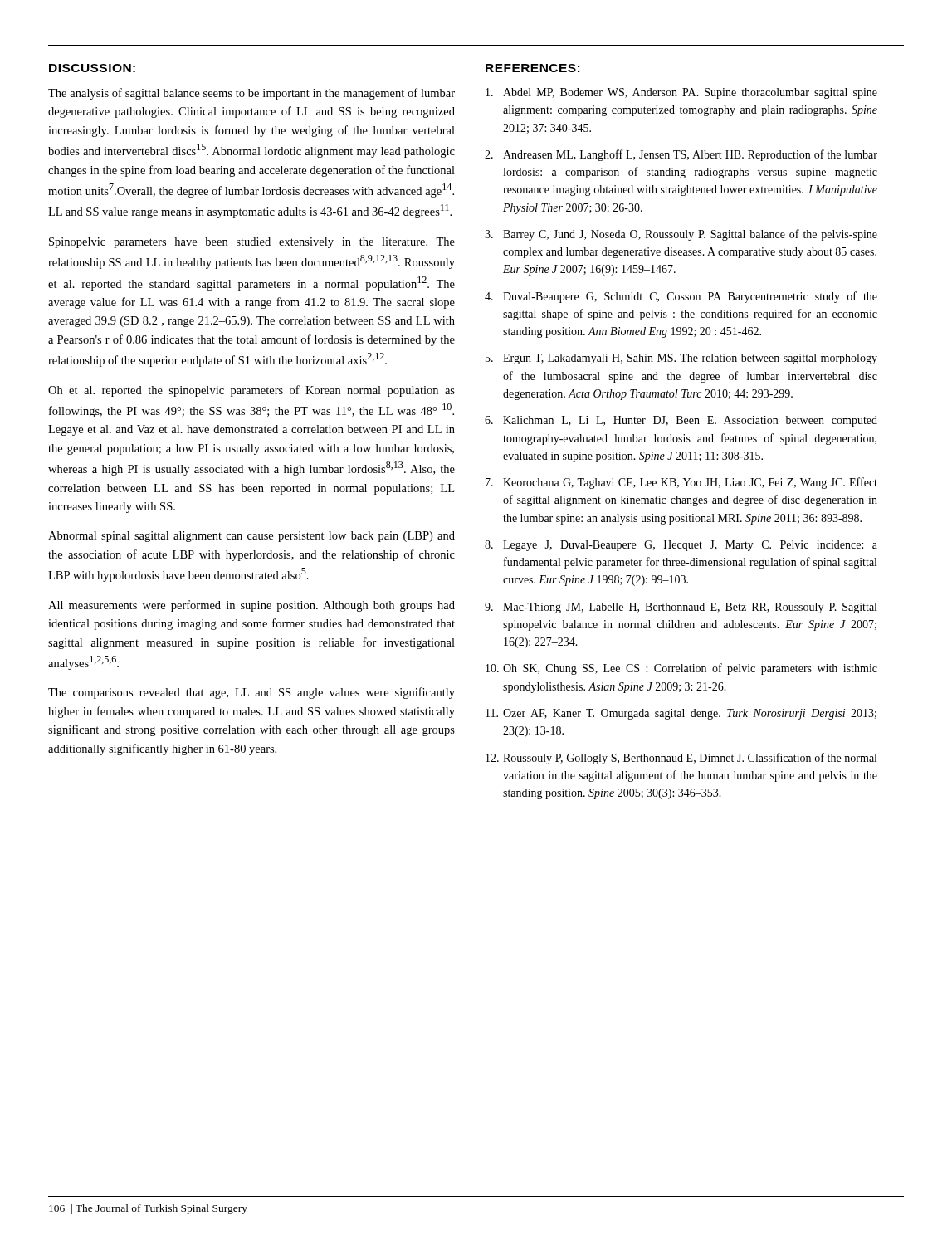
Task: Click the passage that begins "5. Ergun T, Lakadamyali H, Sahin"
Action: (x=681, y=376)
